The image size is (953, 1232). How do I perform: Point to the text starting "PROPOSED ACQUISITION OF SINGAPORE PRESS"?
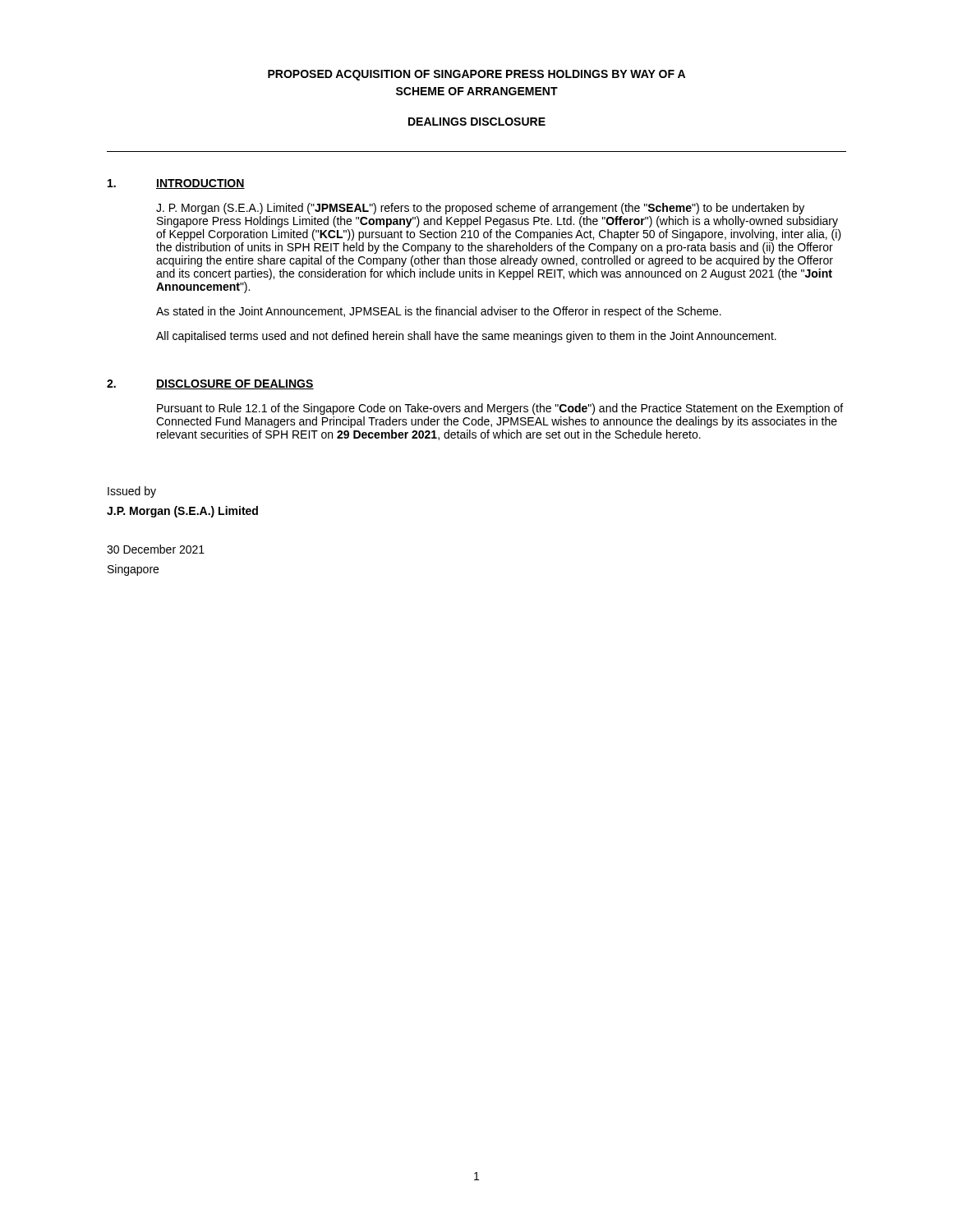click(476, 83)
